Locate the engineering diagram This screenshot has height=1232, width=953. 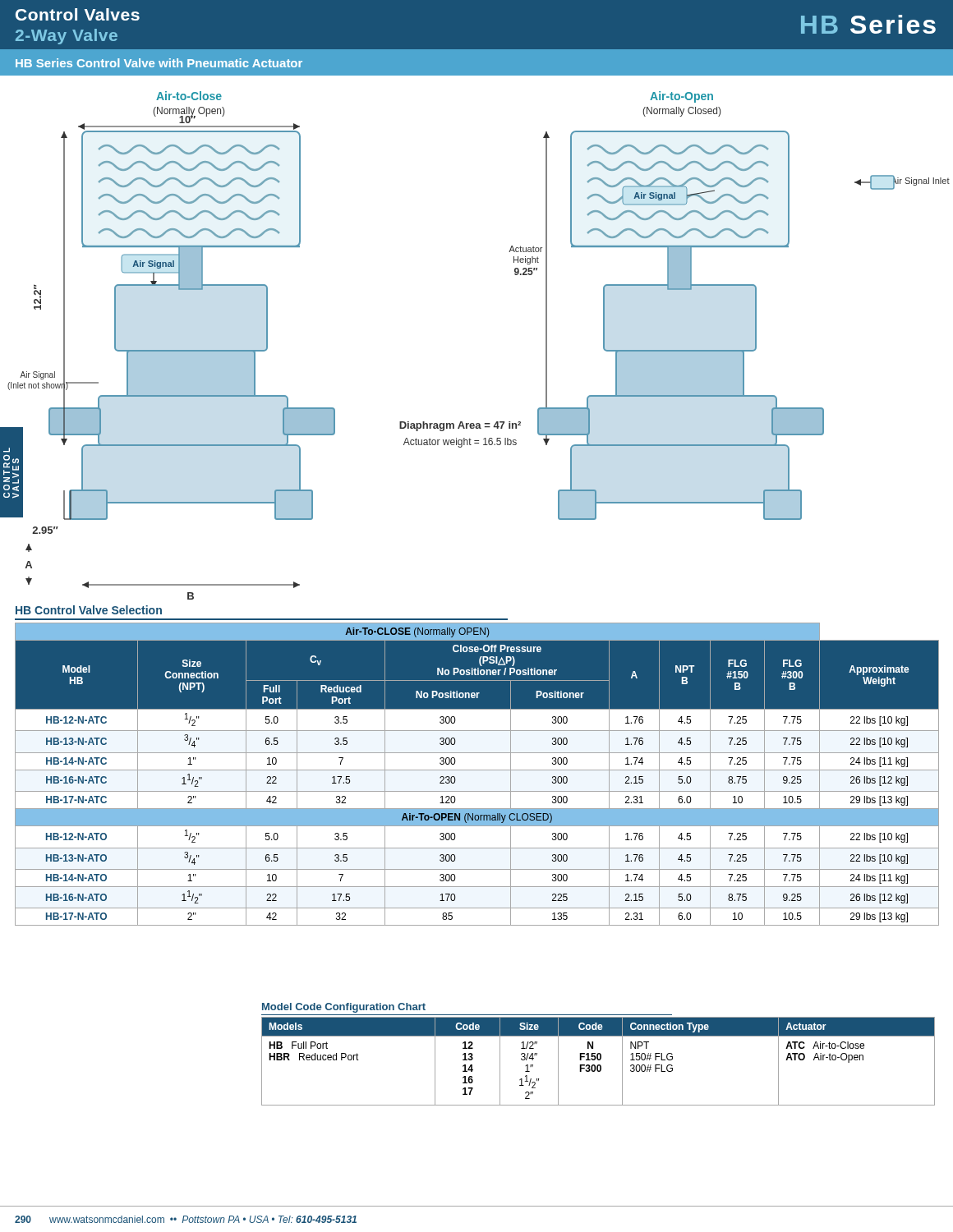476,338
